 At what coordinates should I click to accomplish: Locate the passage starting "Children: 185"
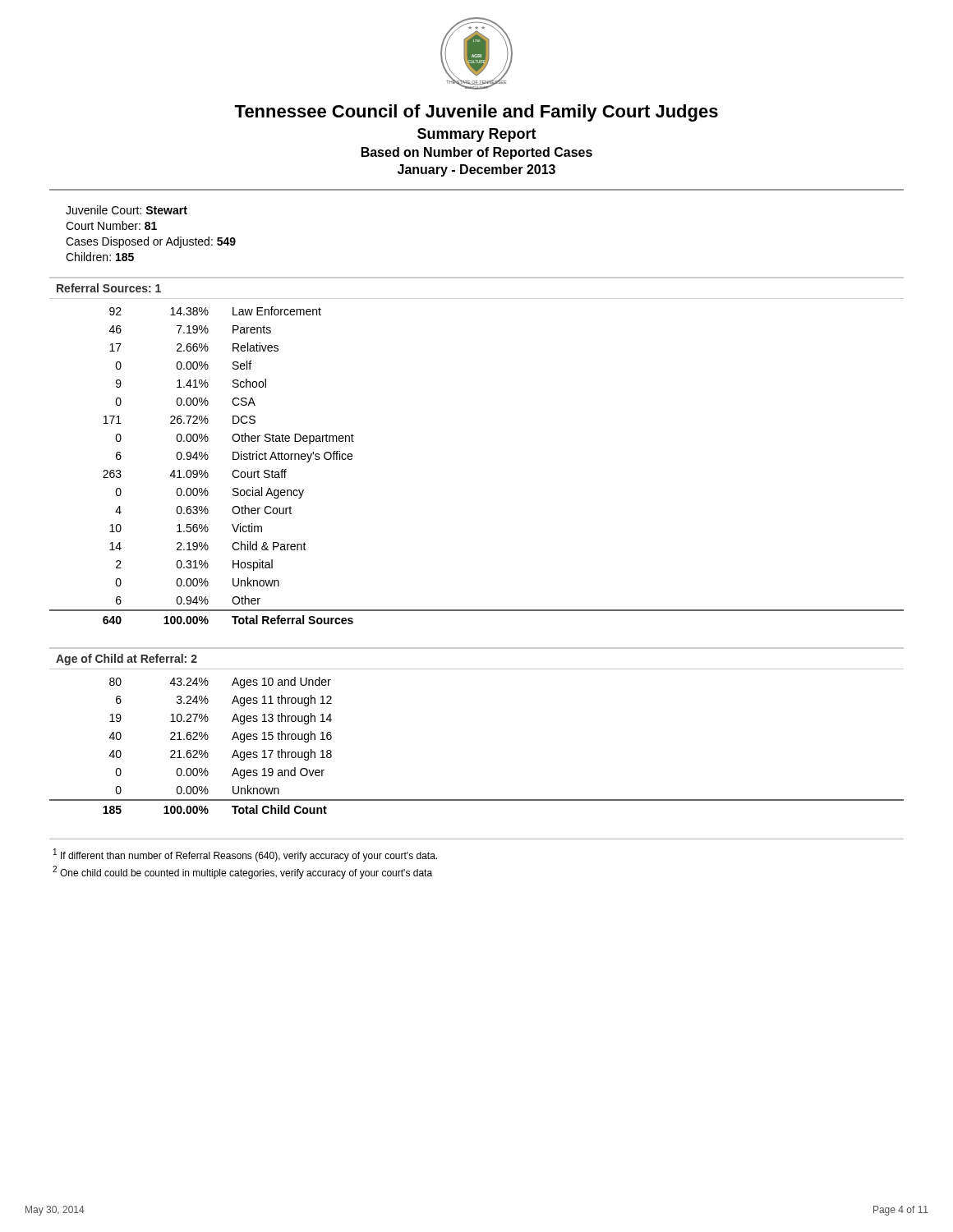click(100, 257)
